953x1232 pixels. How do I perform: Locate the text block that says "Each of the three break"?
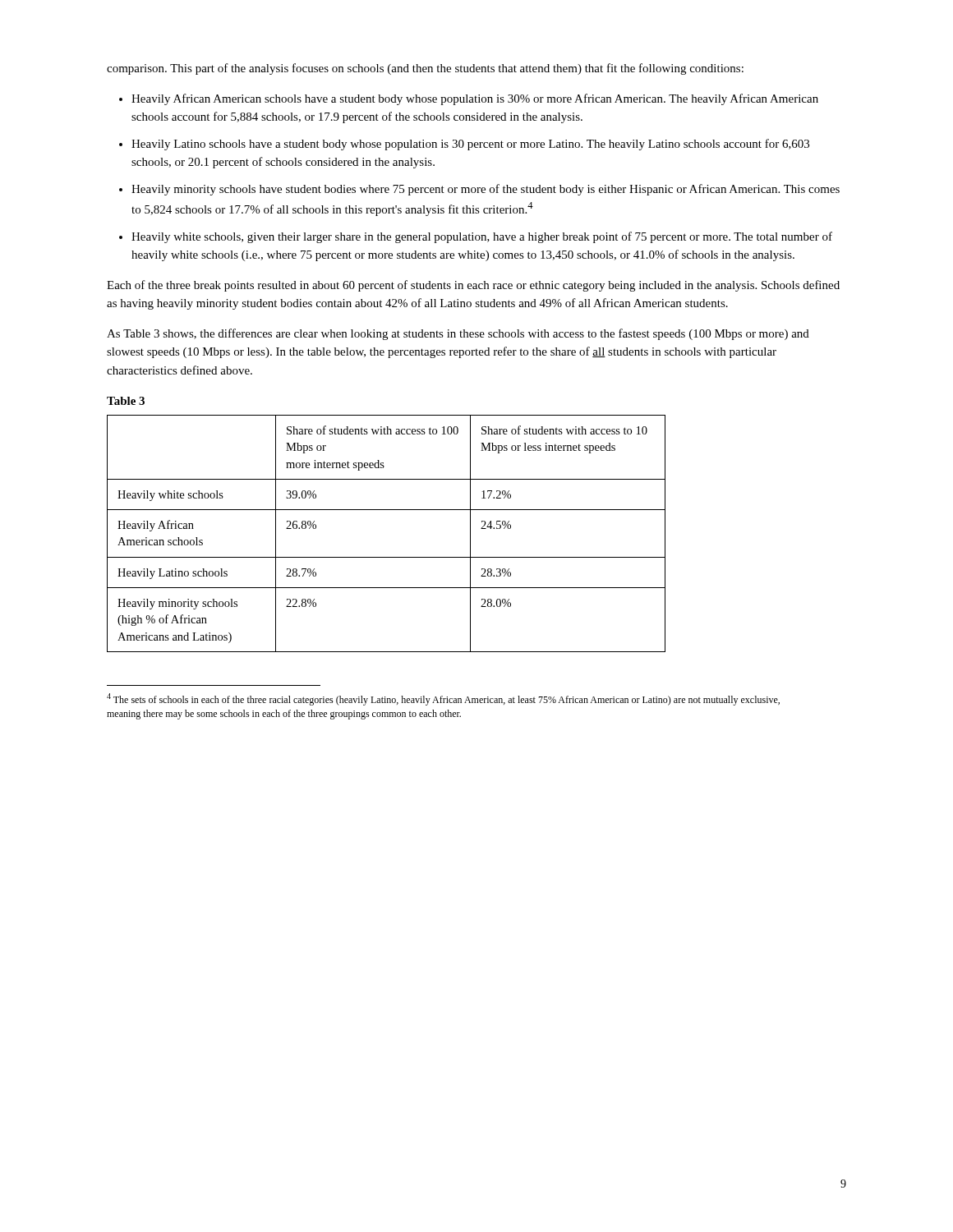point(473,294)
